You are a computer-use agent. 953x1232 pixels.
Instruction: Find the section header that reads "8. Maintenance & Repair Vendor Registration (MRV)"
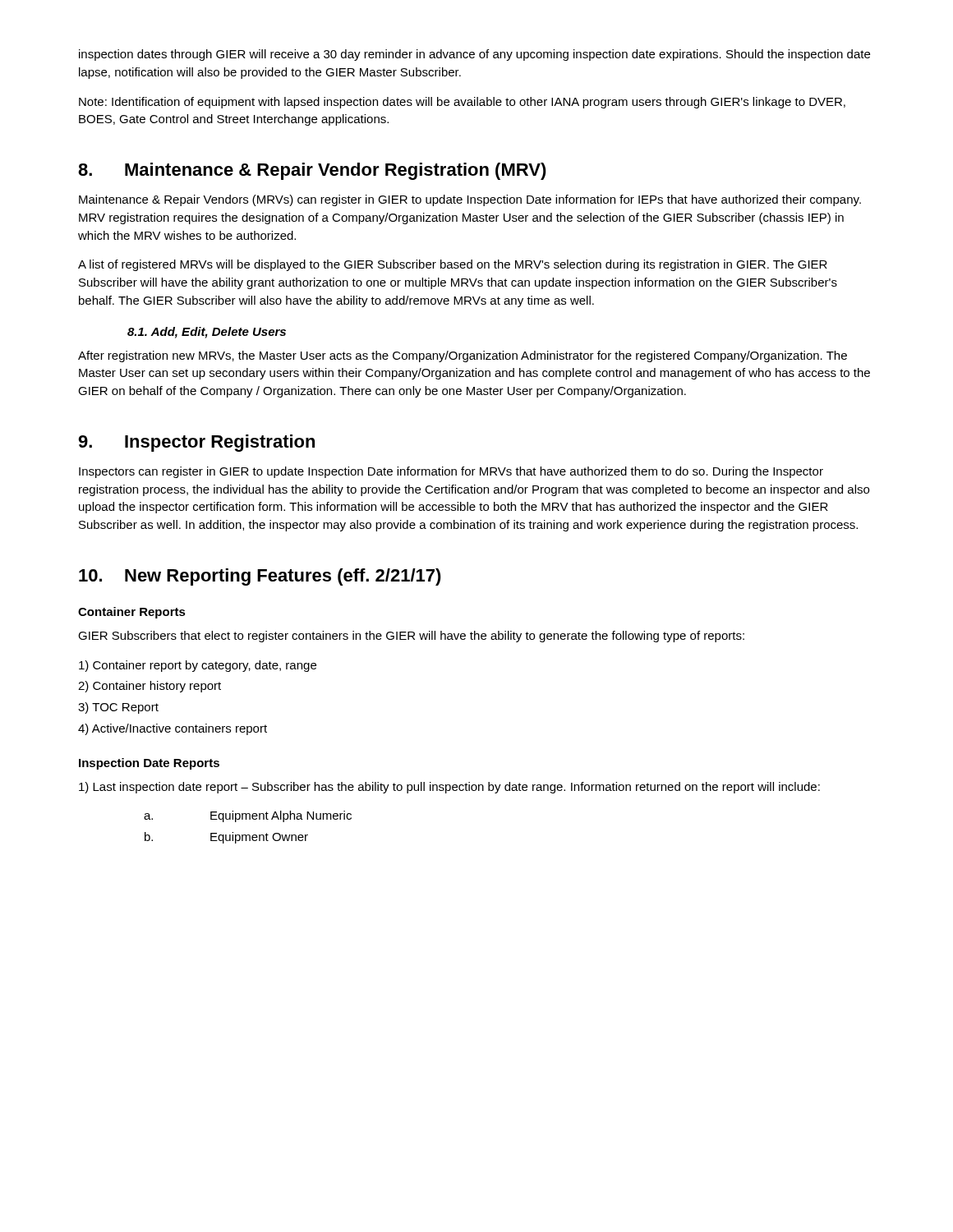312,170
